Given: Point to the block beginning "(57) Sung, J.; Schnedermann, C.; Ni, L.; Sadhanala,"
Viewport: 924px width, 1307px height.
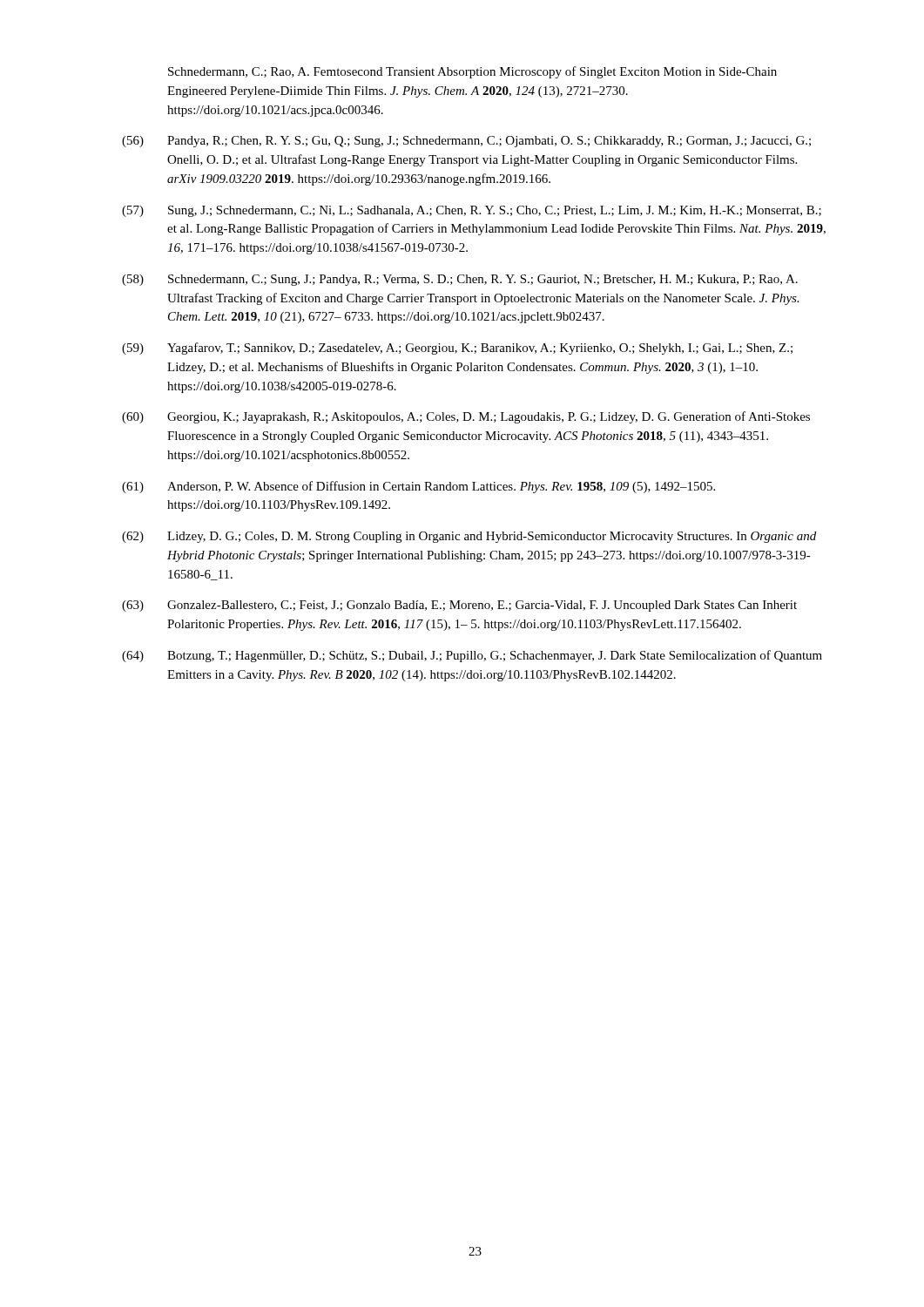Looking at the screenshot, I should click(x=475, y=229).
